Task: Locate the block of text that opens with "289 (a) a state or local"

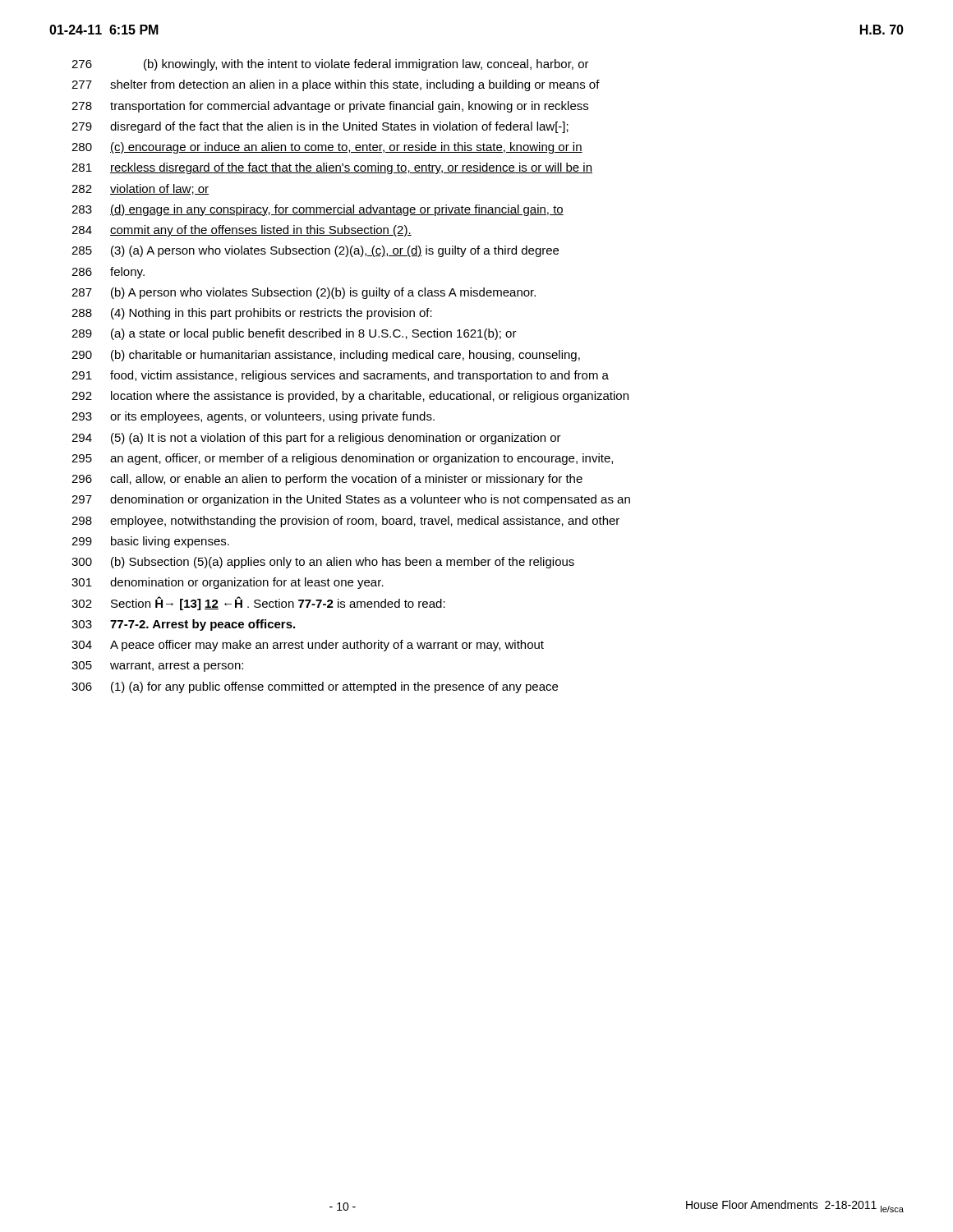Action: [x=476, y=333]
